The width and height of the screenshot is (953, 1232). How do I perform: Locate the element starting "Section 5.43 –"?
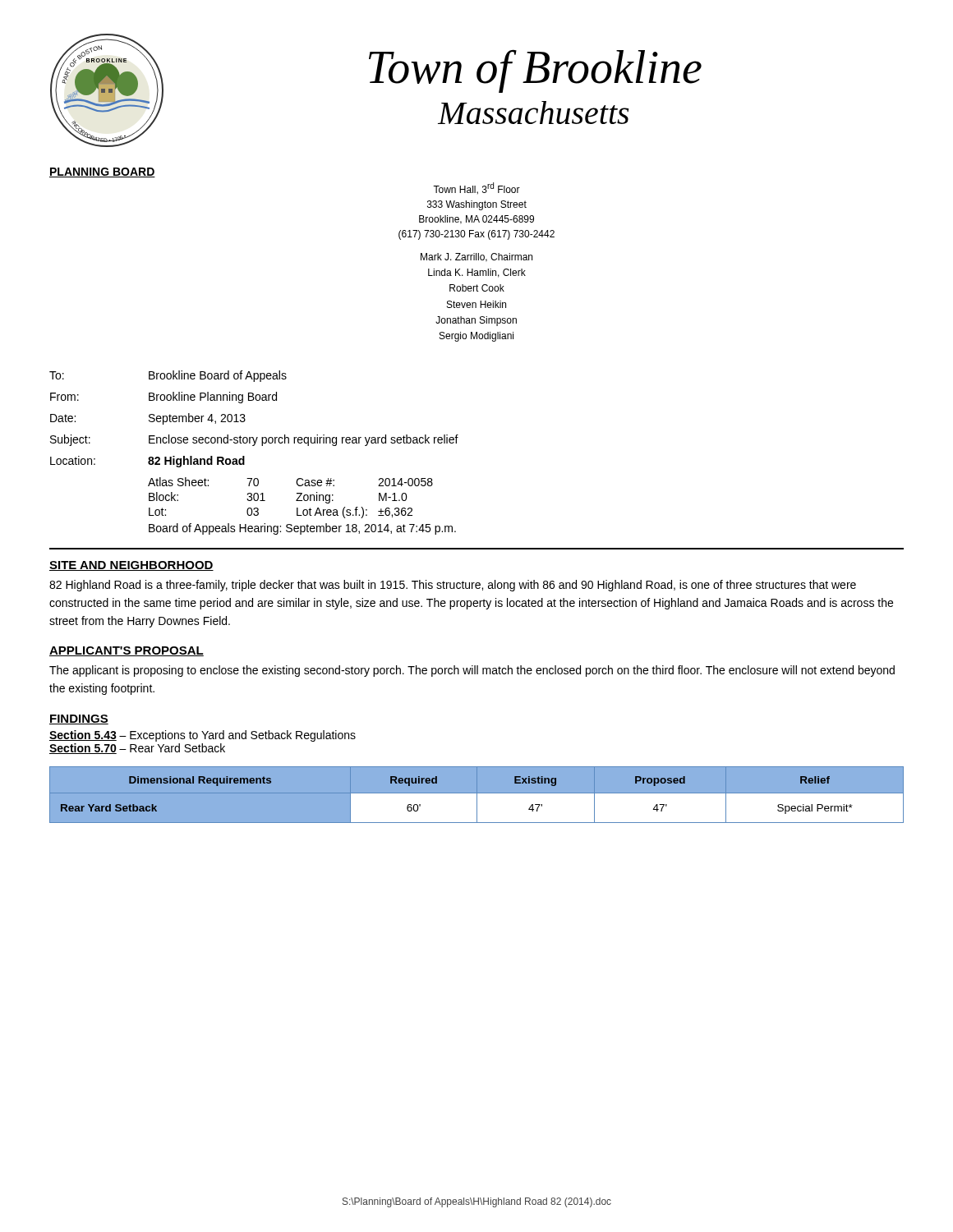203,741
